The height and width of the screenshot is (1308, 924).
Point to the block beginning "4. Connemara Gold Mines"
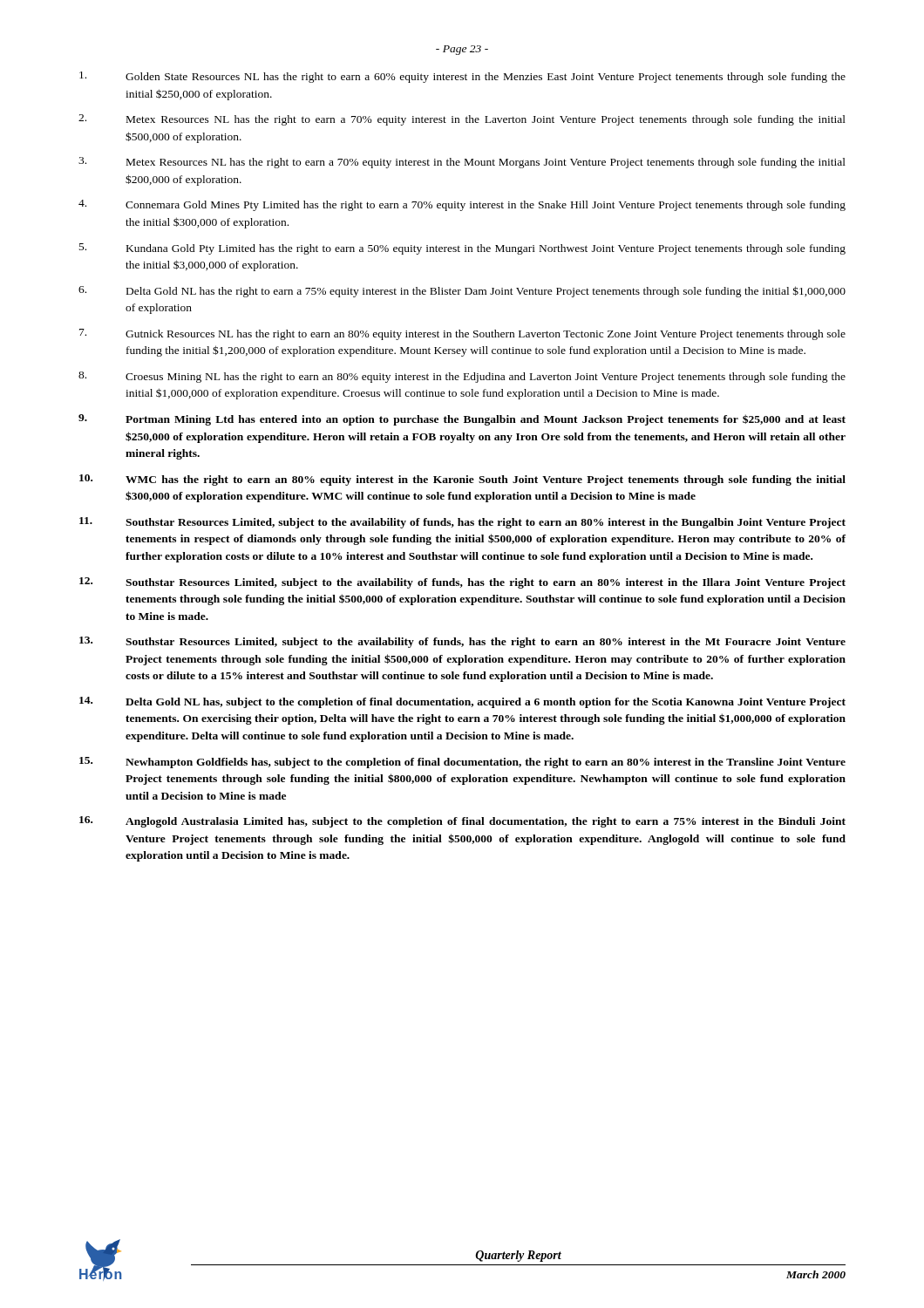click(462, 214)
